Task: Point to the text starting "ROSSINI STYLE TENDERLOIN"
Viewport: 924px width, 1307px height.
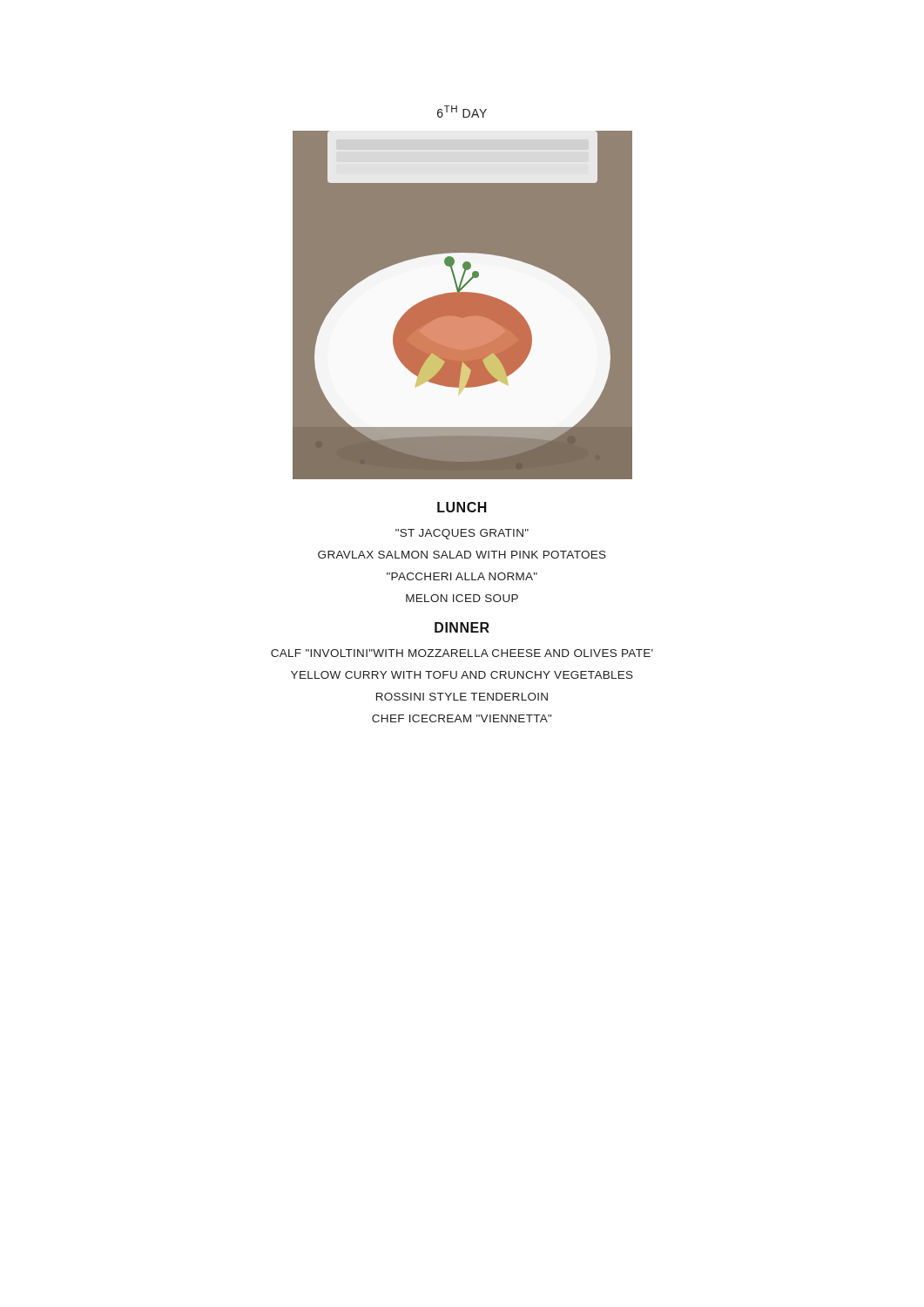Action: click(462, 696)
